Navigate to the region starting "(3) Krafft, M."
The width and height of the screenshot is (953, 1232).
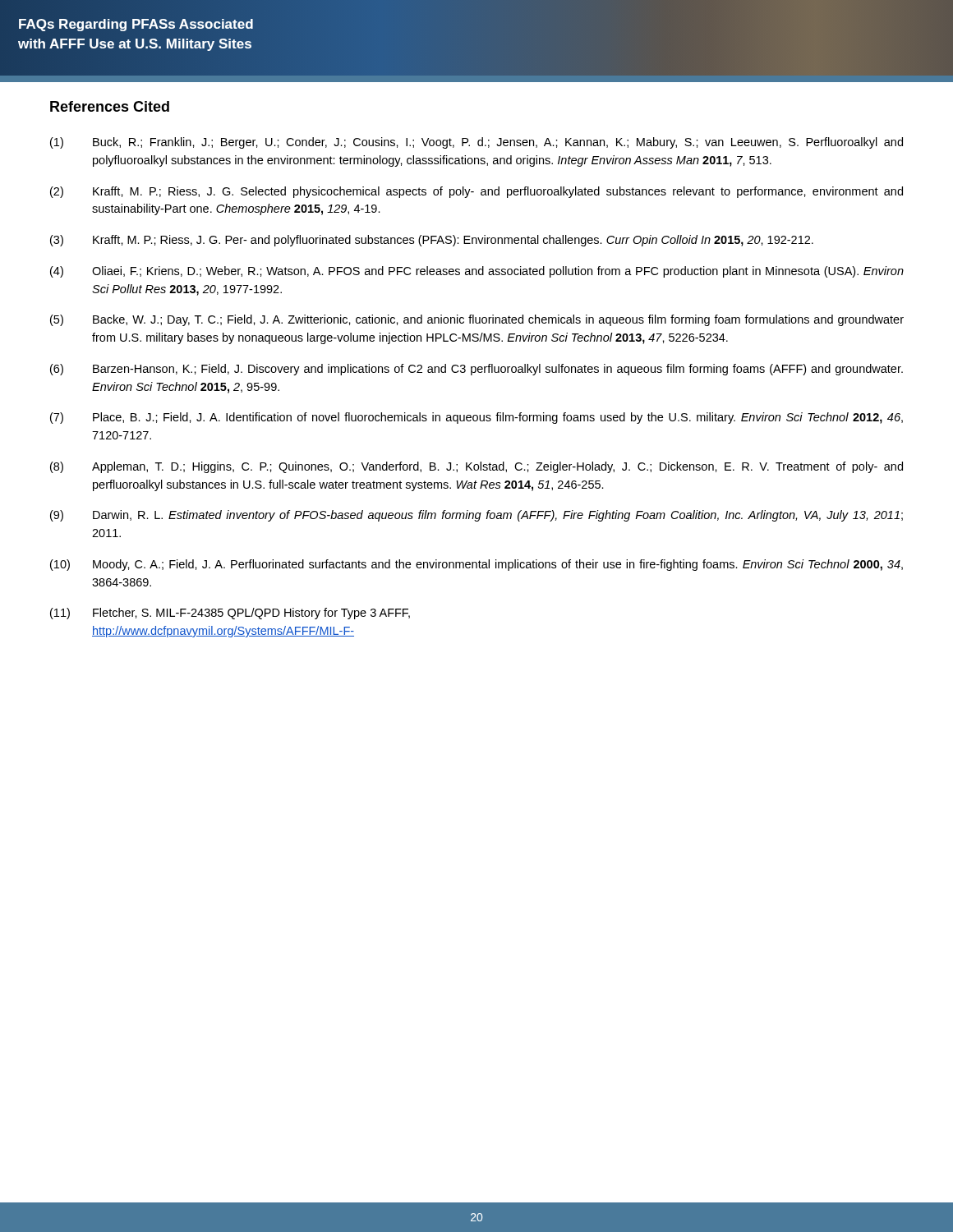click(476, 241)
